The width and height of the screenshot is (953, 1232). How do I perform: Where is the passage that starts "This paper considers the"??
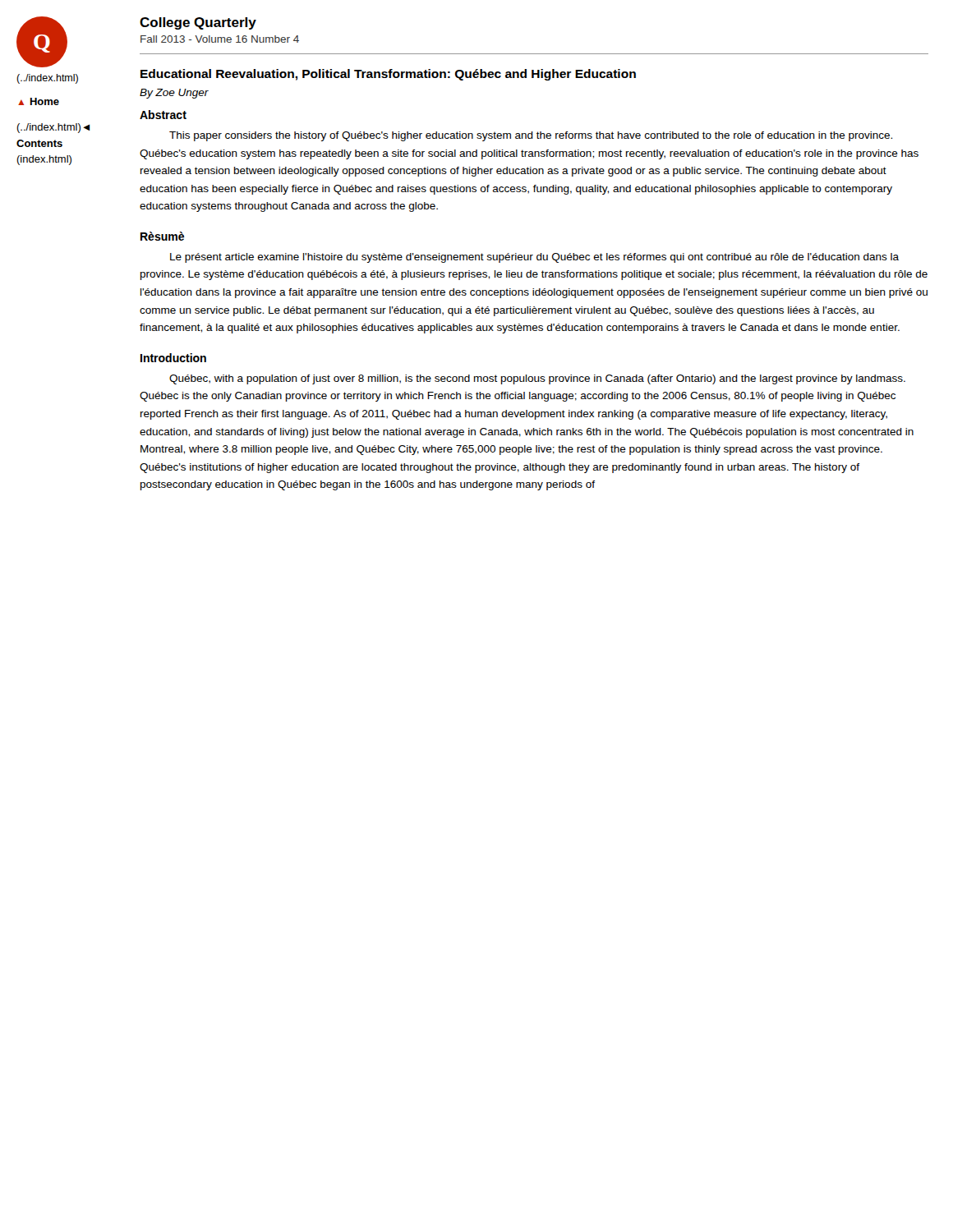[x=534, y=171]
